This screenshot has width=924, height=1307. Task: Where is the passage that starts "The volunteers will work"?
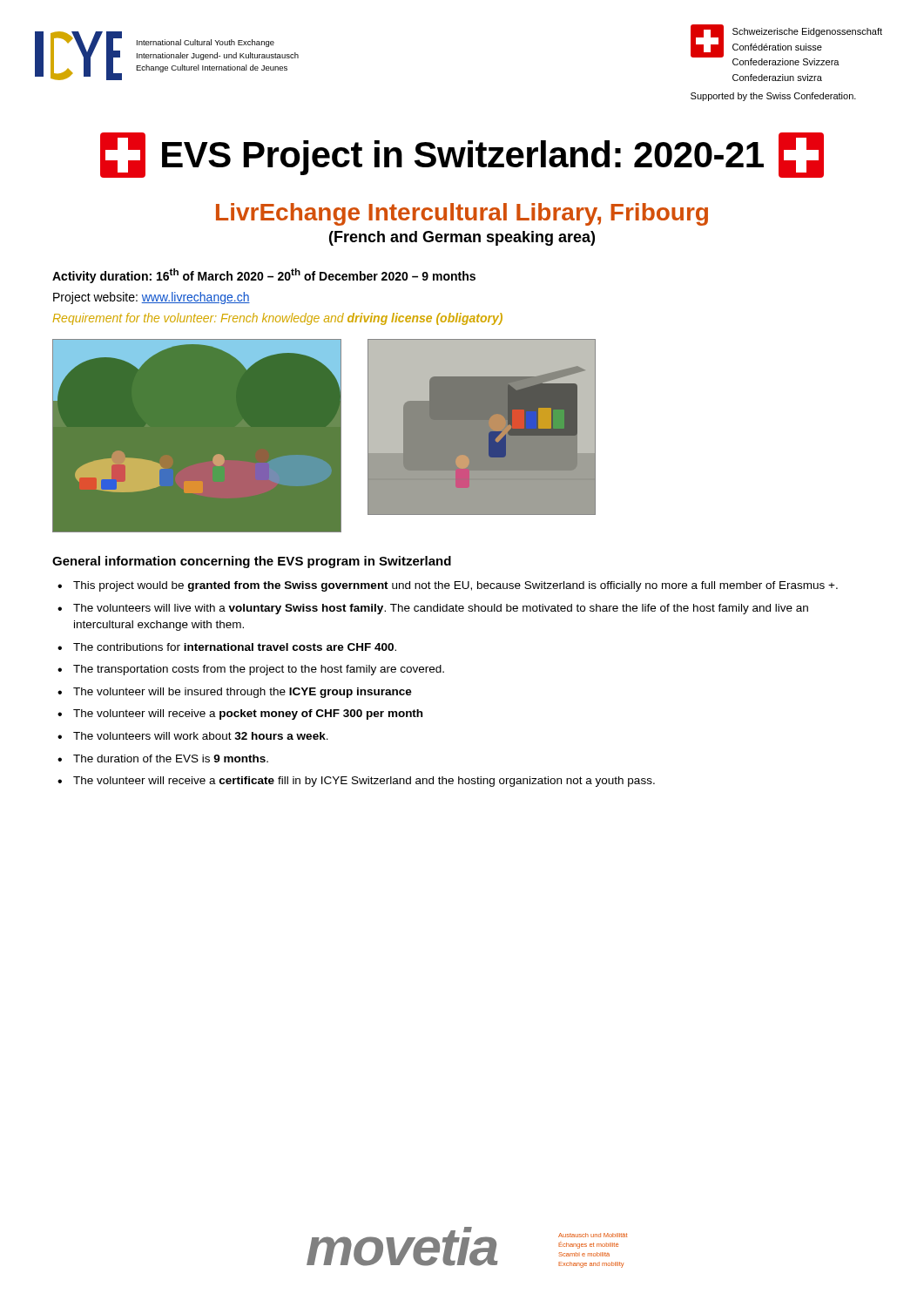(x=201, y=736)
